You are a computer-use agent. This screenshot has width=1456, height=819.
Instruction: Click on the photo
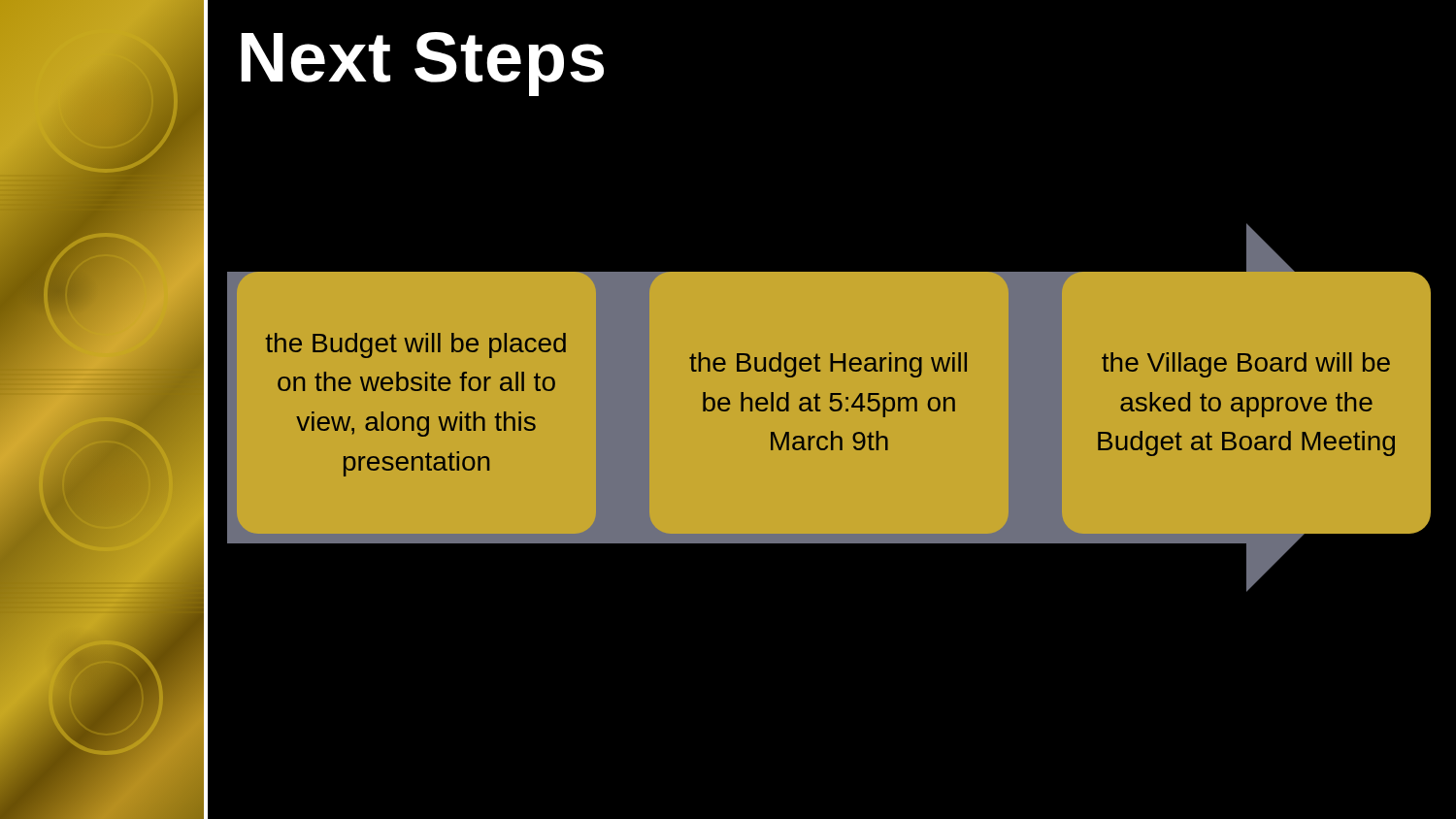[102, 410]
